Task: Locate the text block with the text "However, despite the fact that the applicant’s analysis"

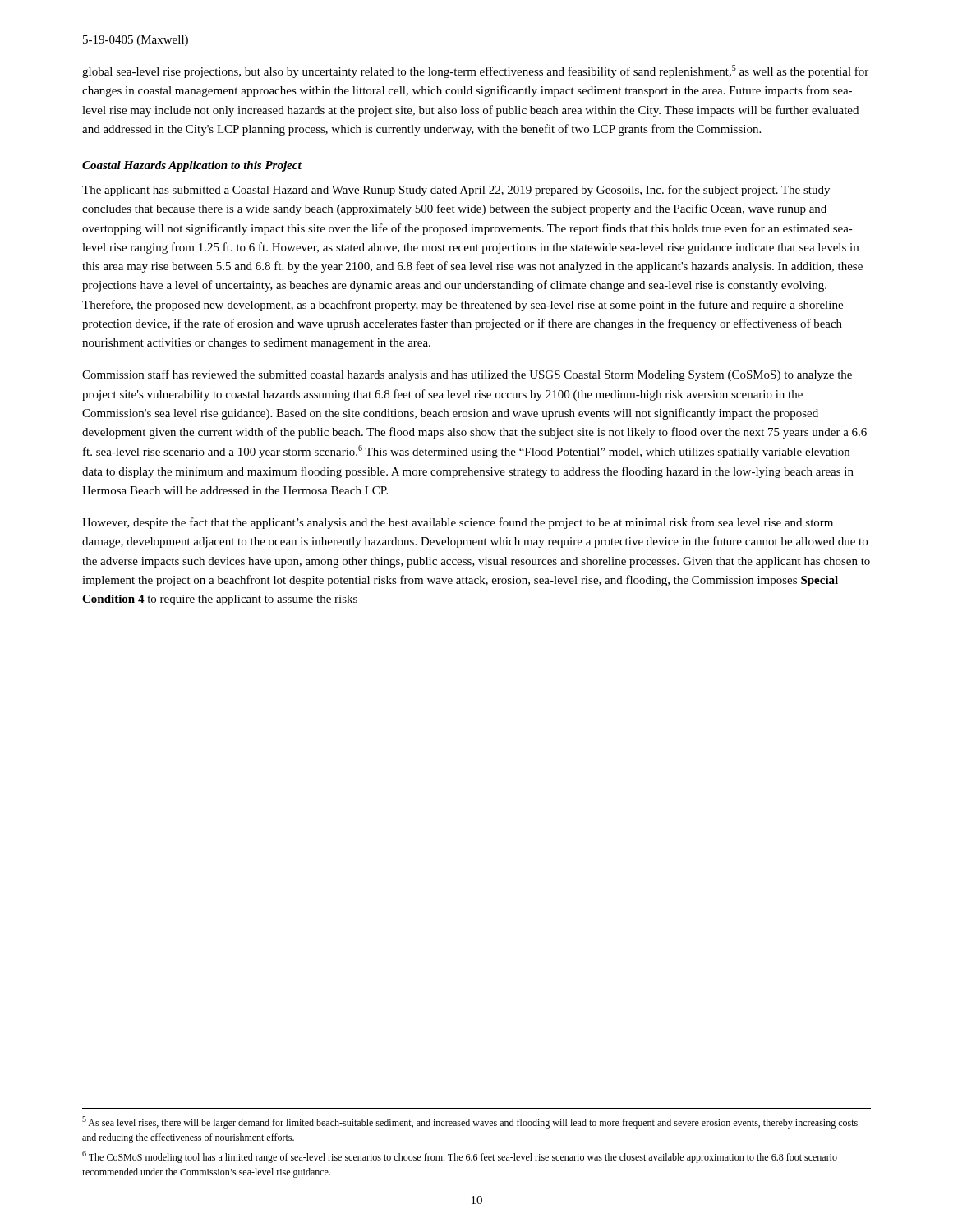Action: (x=476, y=561)
